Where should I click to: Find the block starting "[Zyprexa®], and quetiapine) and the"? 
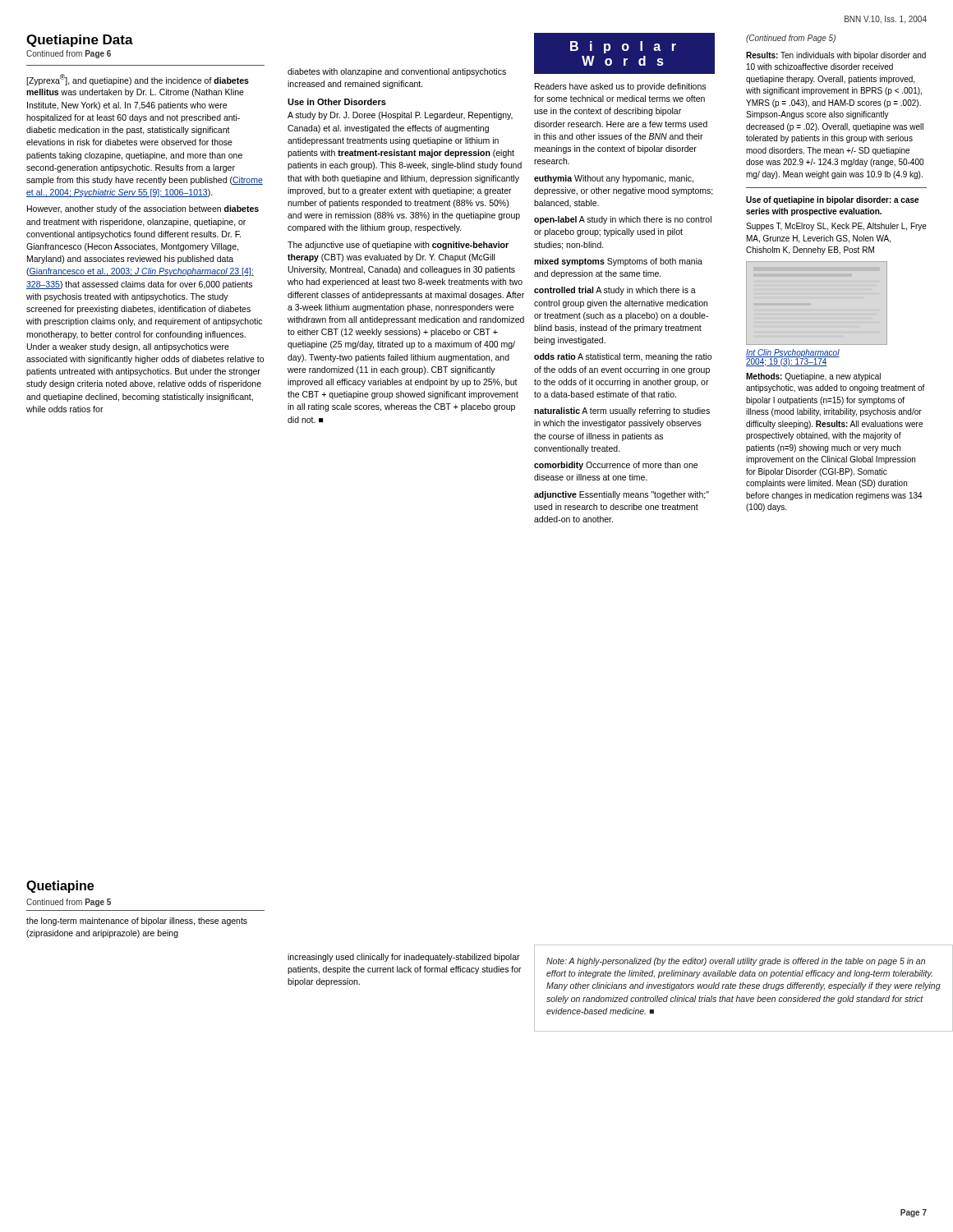[145, 136]
